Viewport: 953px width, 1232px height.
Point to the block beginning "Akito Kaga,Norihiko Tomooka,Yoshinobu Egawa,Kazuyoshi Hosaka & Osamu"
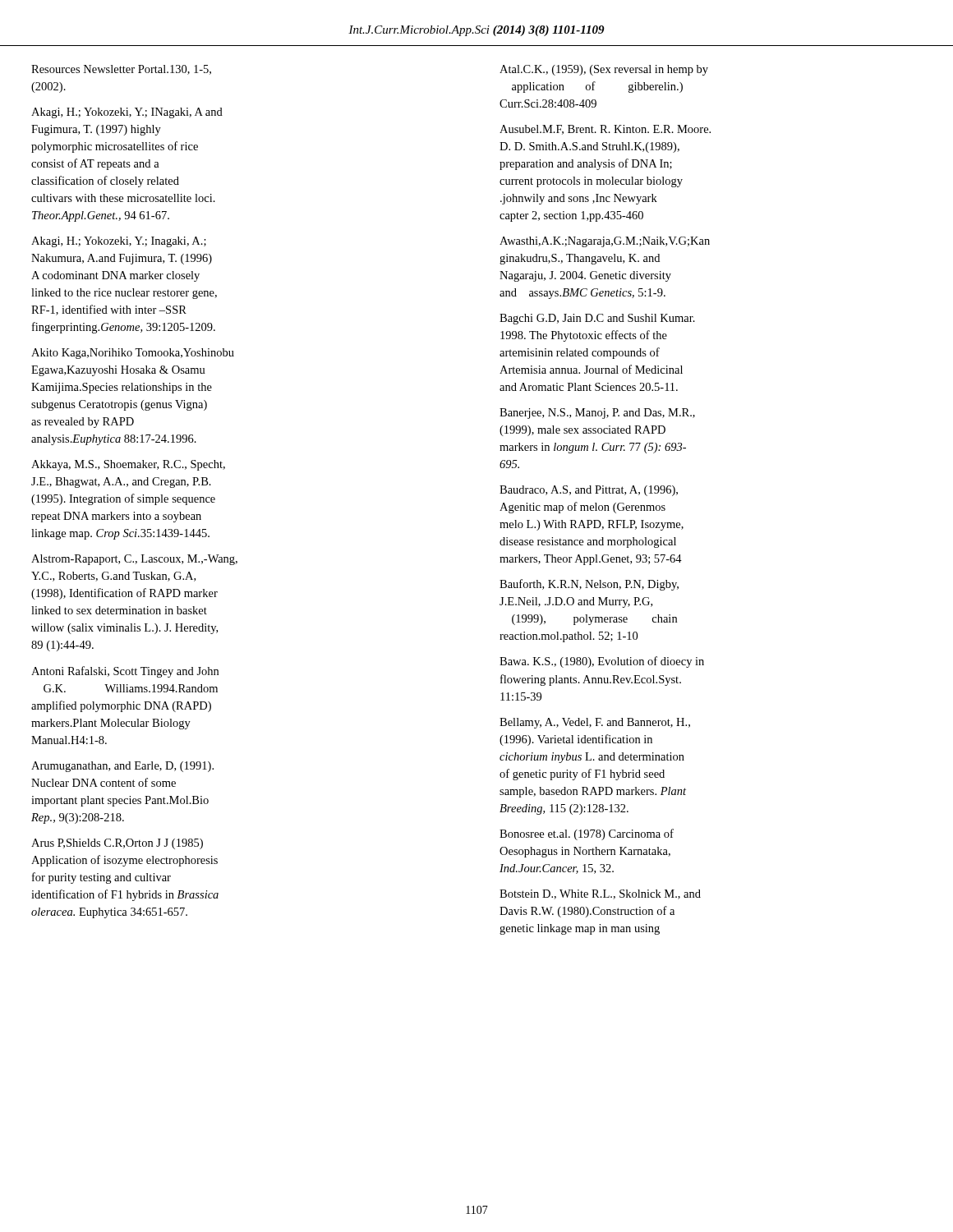point(133,396)
